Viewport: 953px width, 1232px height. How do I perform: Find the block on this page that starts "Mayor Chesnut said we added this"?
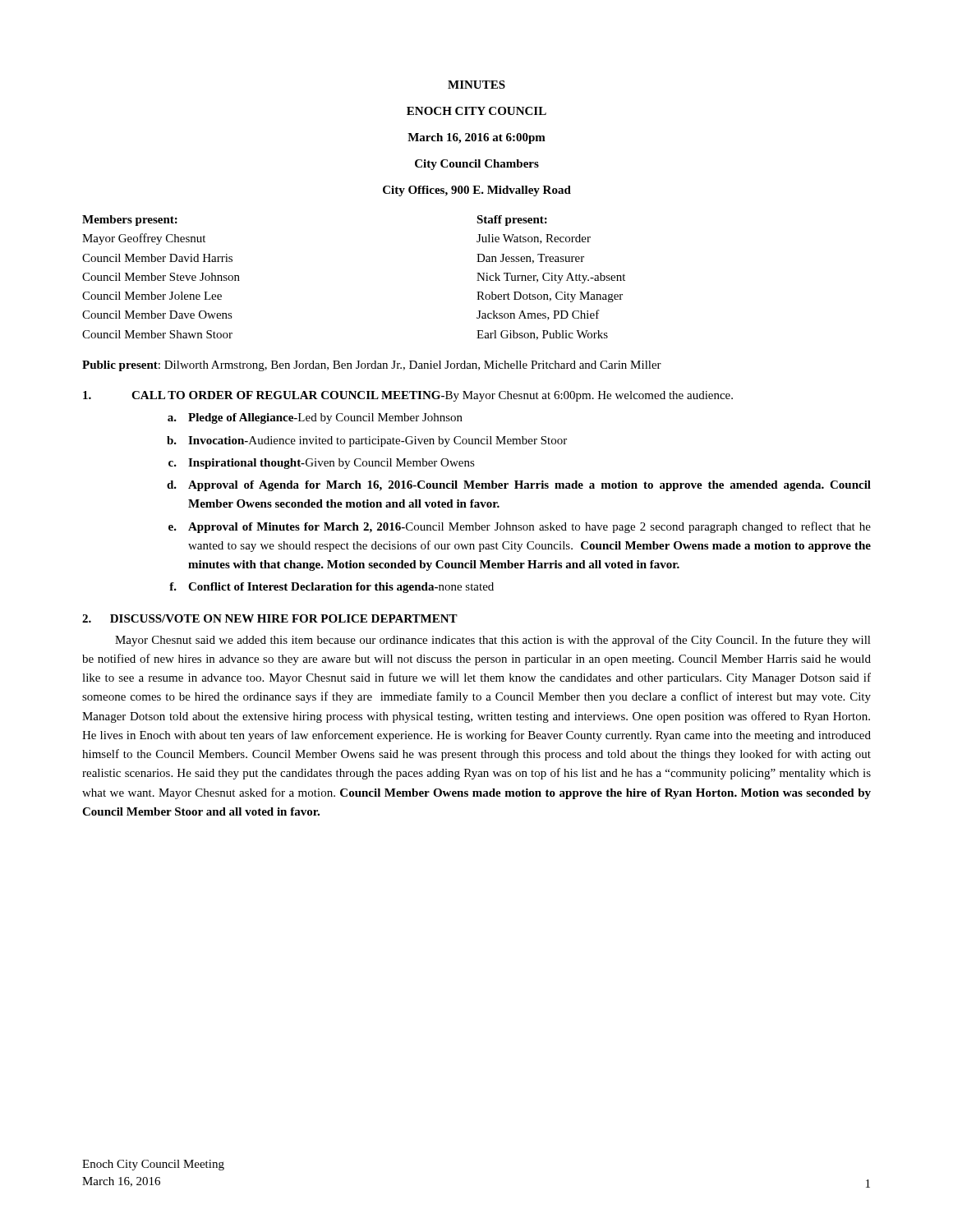[476, 725]
